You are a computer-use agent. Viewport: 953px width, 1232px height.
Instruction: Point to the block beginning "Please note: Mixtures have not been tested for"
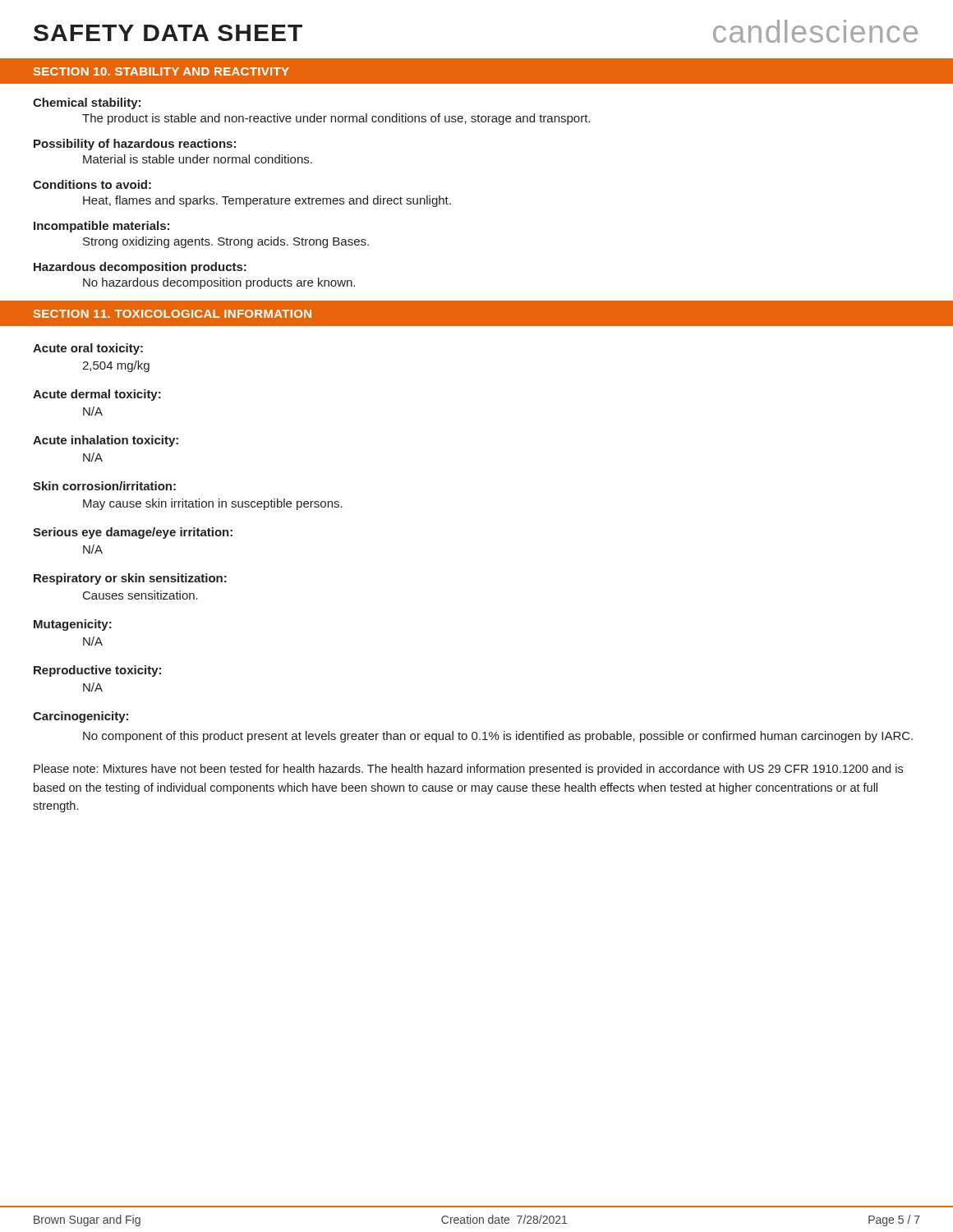tap(468, 787)
